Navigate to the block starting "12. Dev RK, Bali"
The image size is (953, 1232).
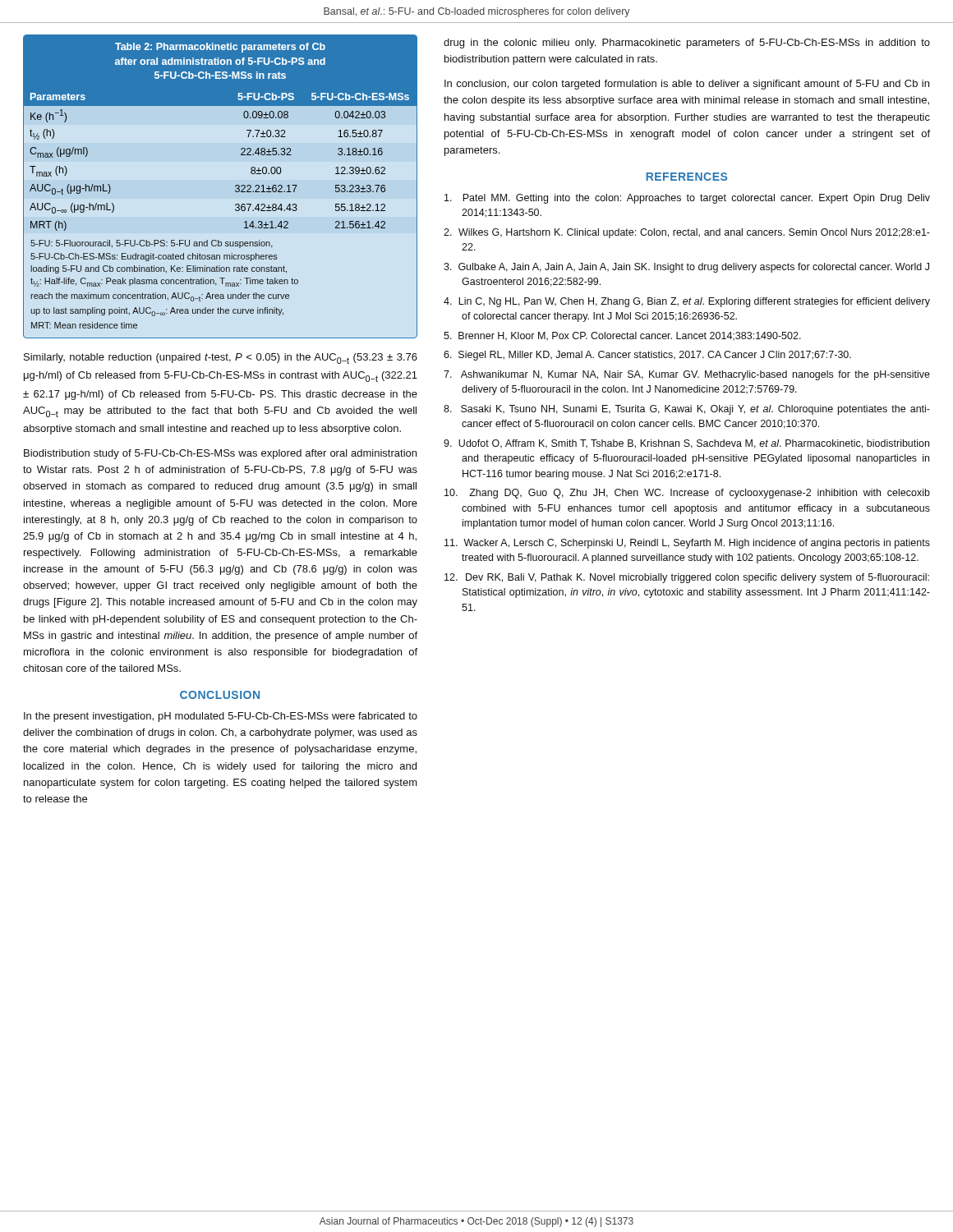pos(687,593)
